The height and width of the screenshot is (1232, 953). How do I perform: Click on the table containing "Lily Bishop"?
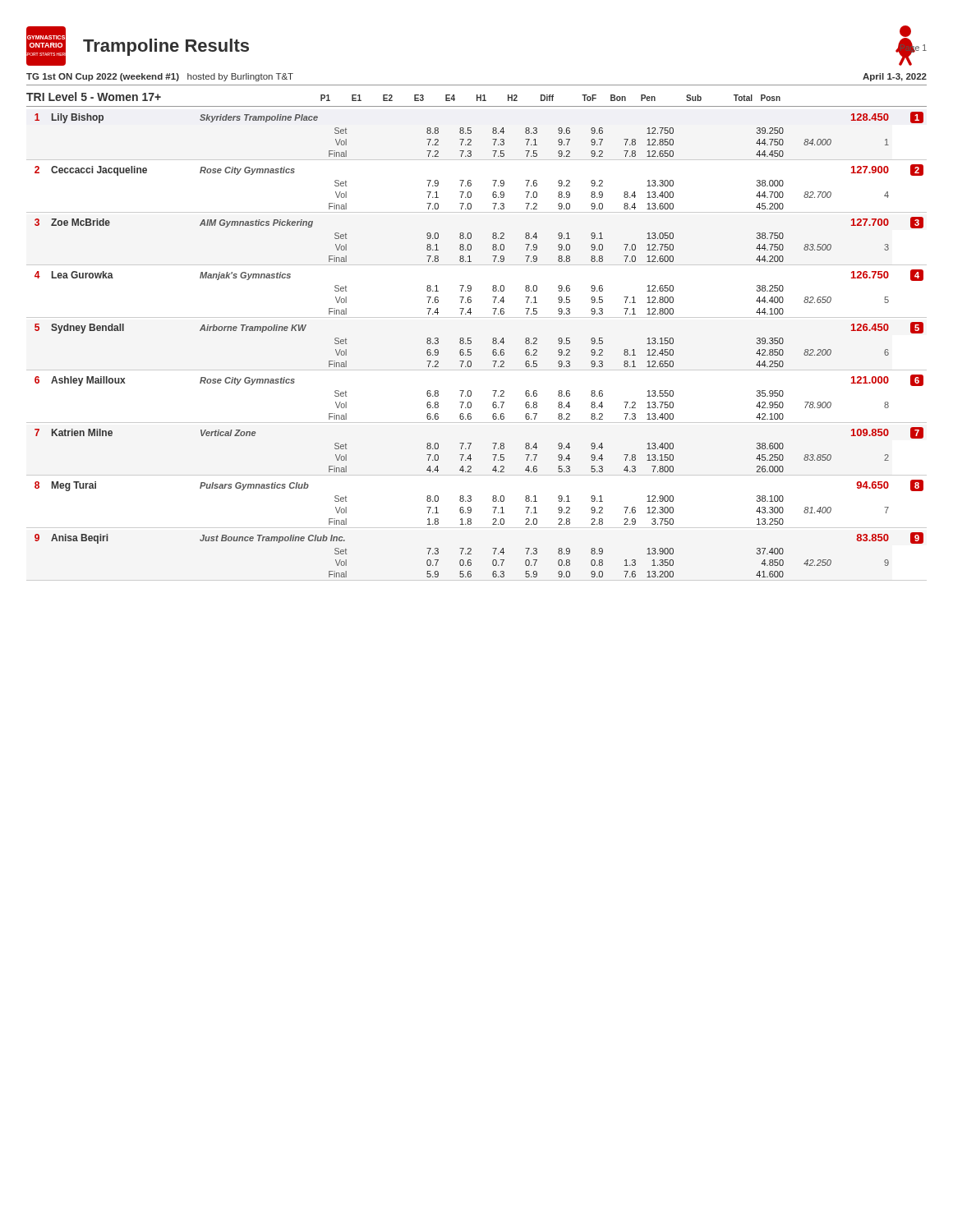[476, 135]
